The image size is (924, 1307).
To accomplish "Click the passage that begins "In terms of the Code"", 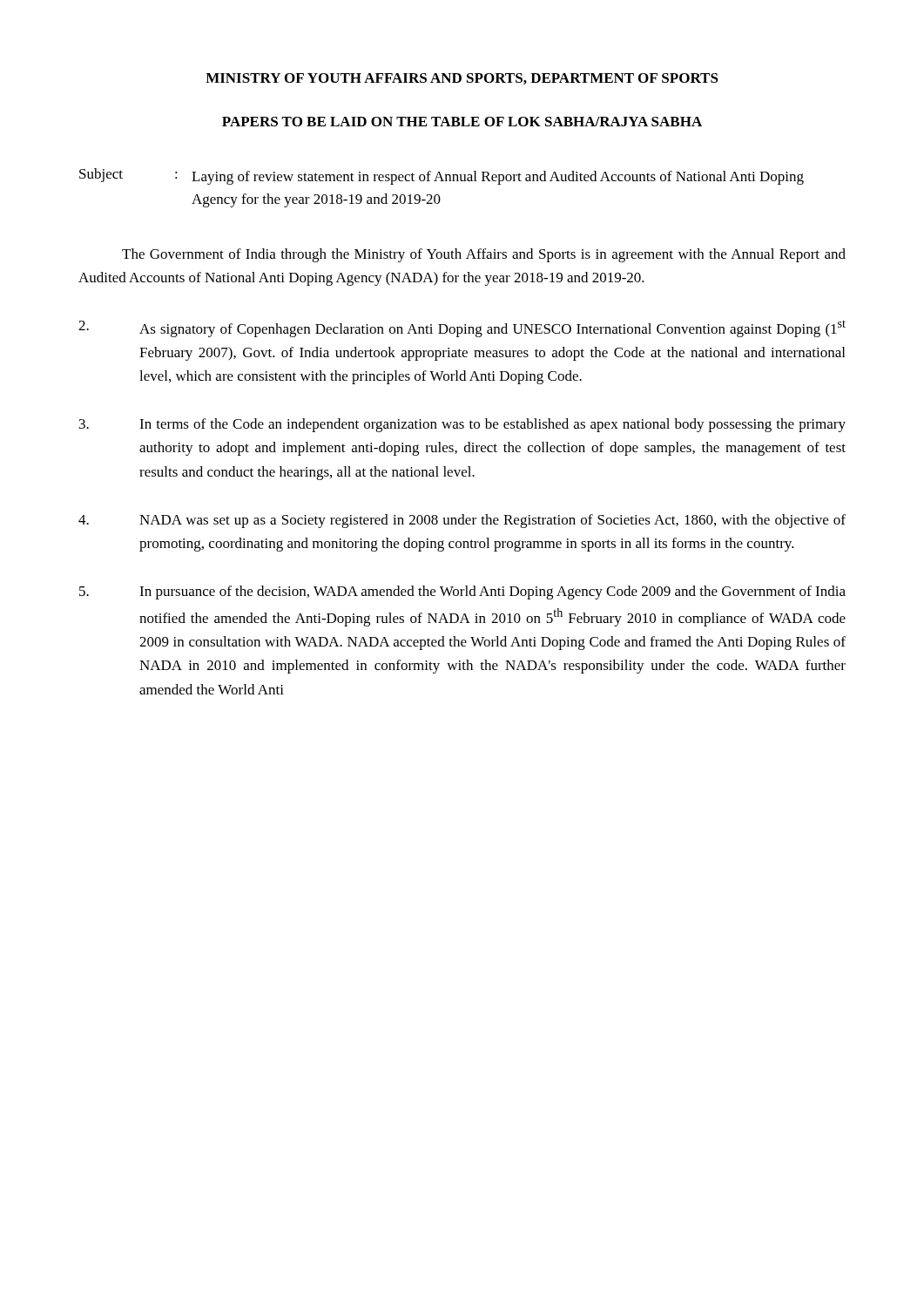I will point(462,448).
